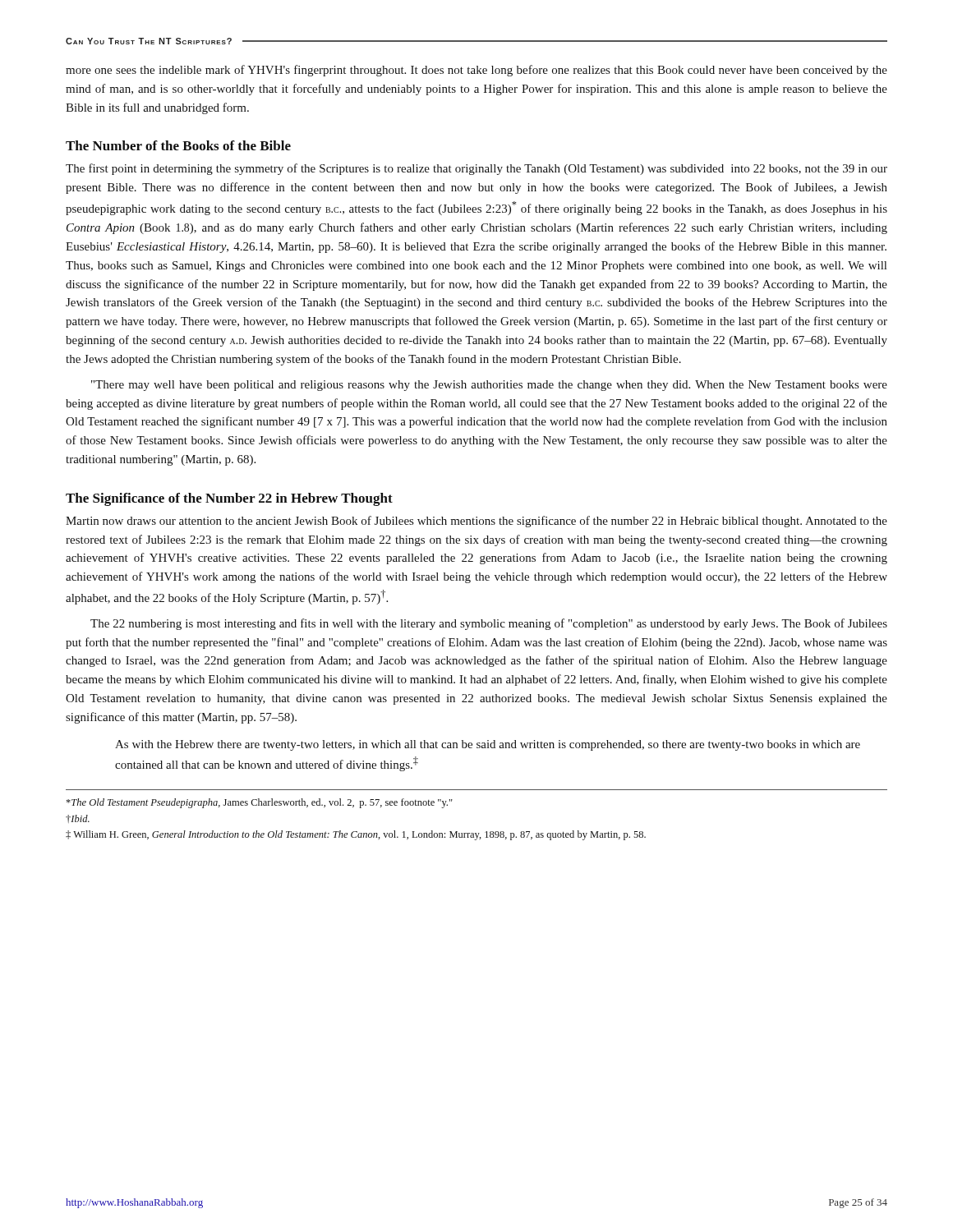Image resolution: width=953 pixels, height=1232 pixels.
Task: Click on the section header that says "The Number of the Books of the Bible"
Action: click(x=178, y=146)
